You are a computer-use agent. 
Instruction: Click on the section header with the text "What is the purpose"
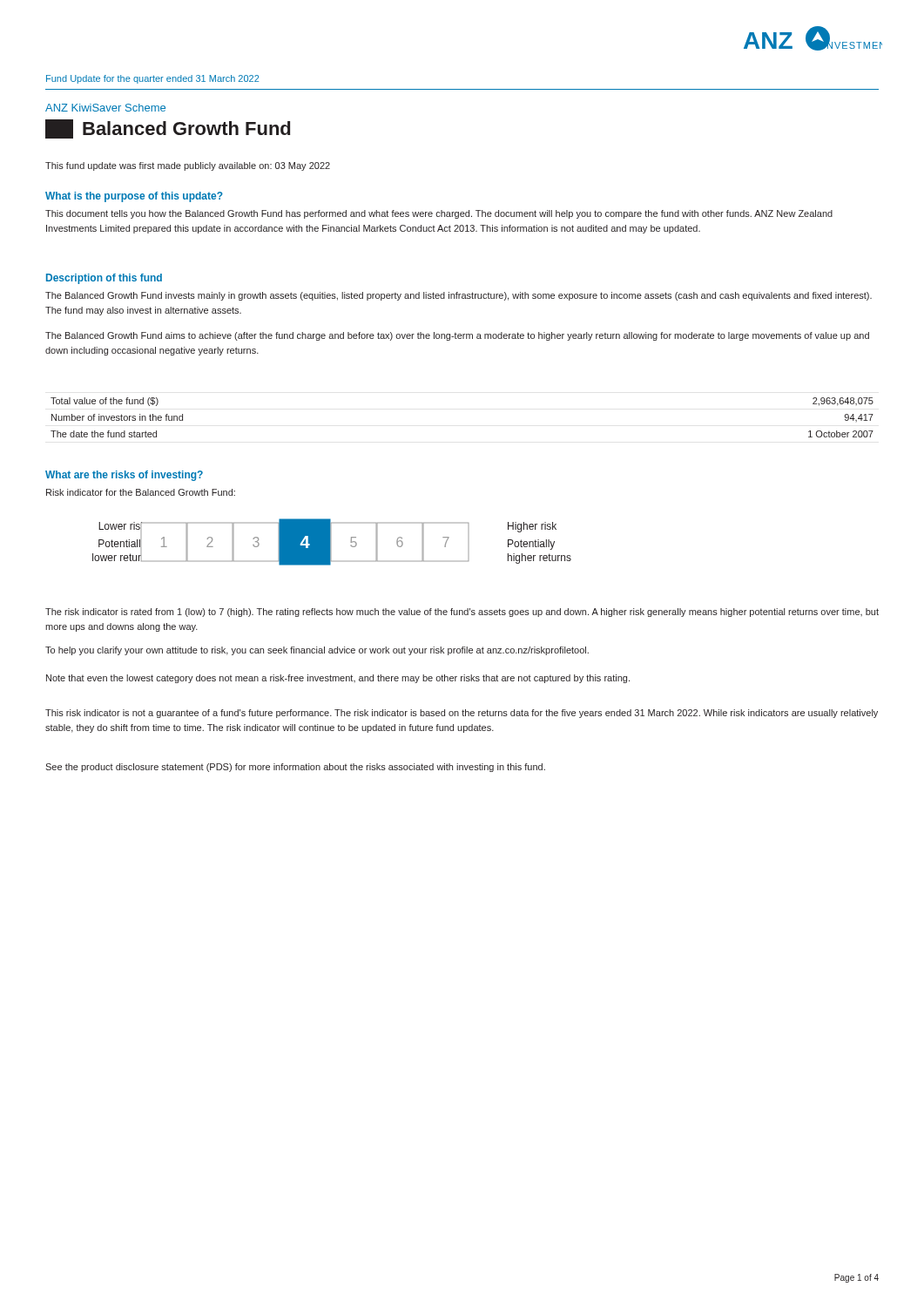[134, 196]
